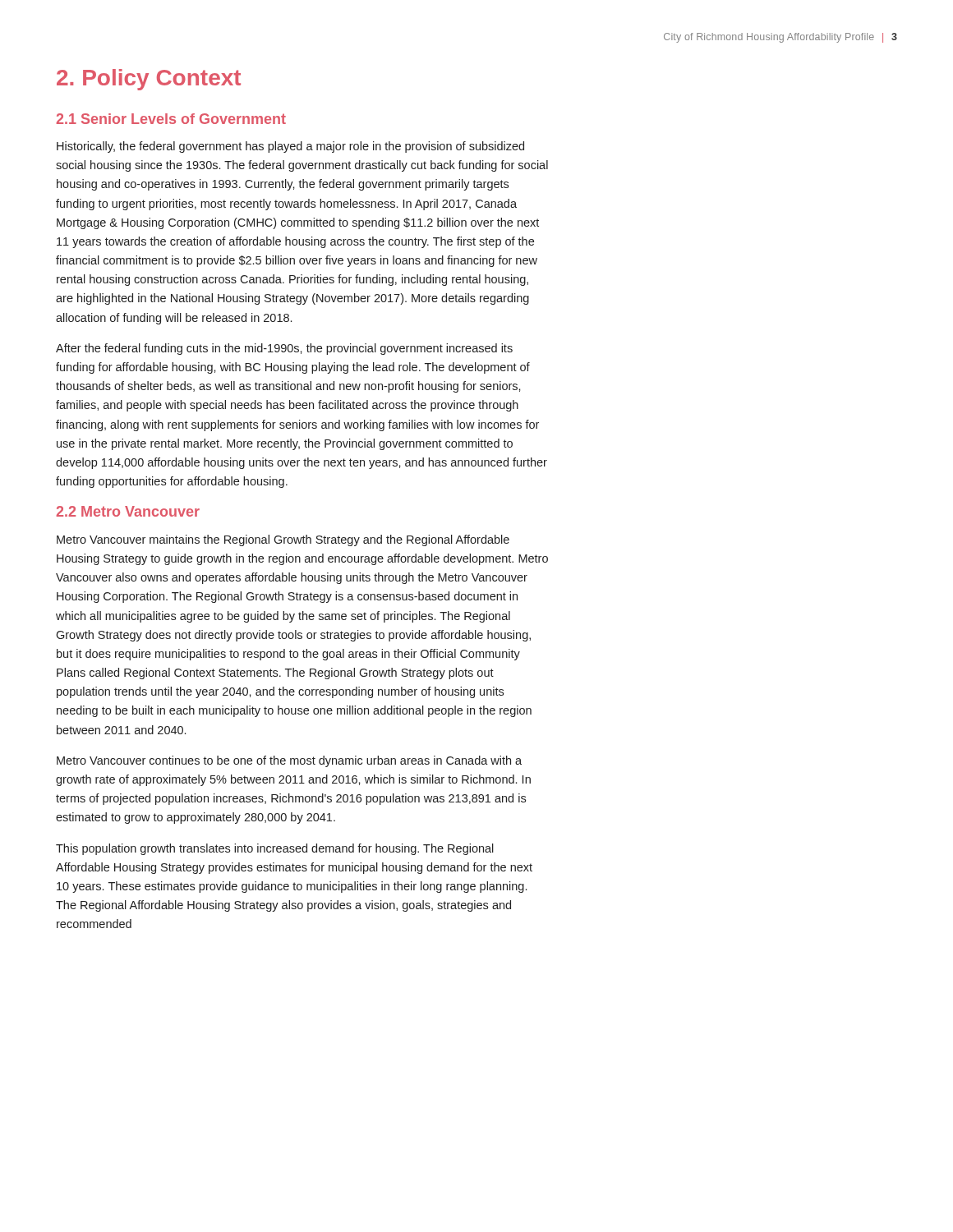Find the section header that says "2.2 Metro Vancouver"

(128, 511)
